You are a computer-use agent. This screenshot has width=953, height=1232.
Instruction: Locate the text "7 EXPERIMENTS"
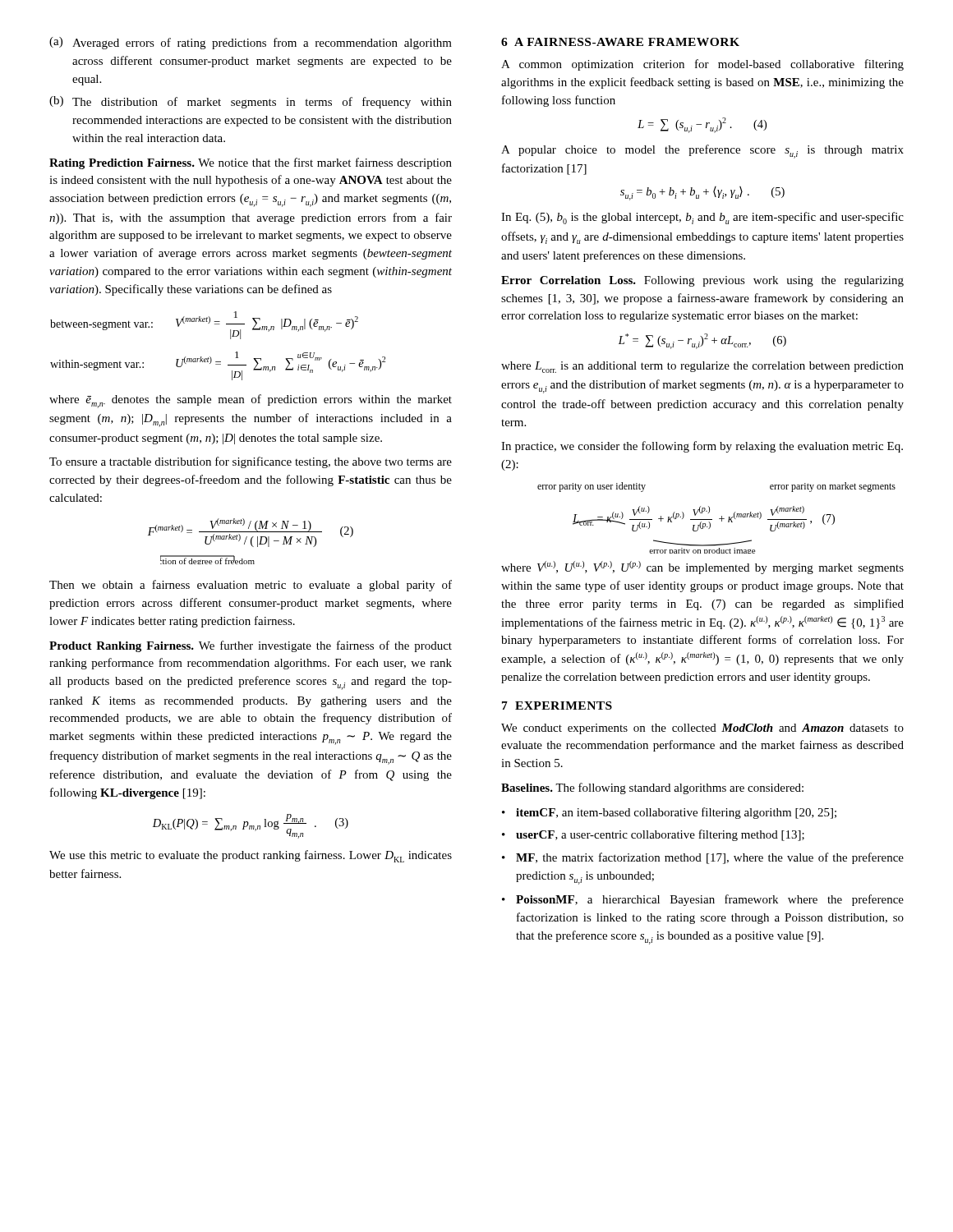[557, 705]
